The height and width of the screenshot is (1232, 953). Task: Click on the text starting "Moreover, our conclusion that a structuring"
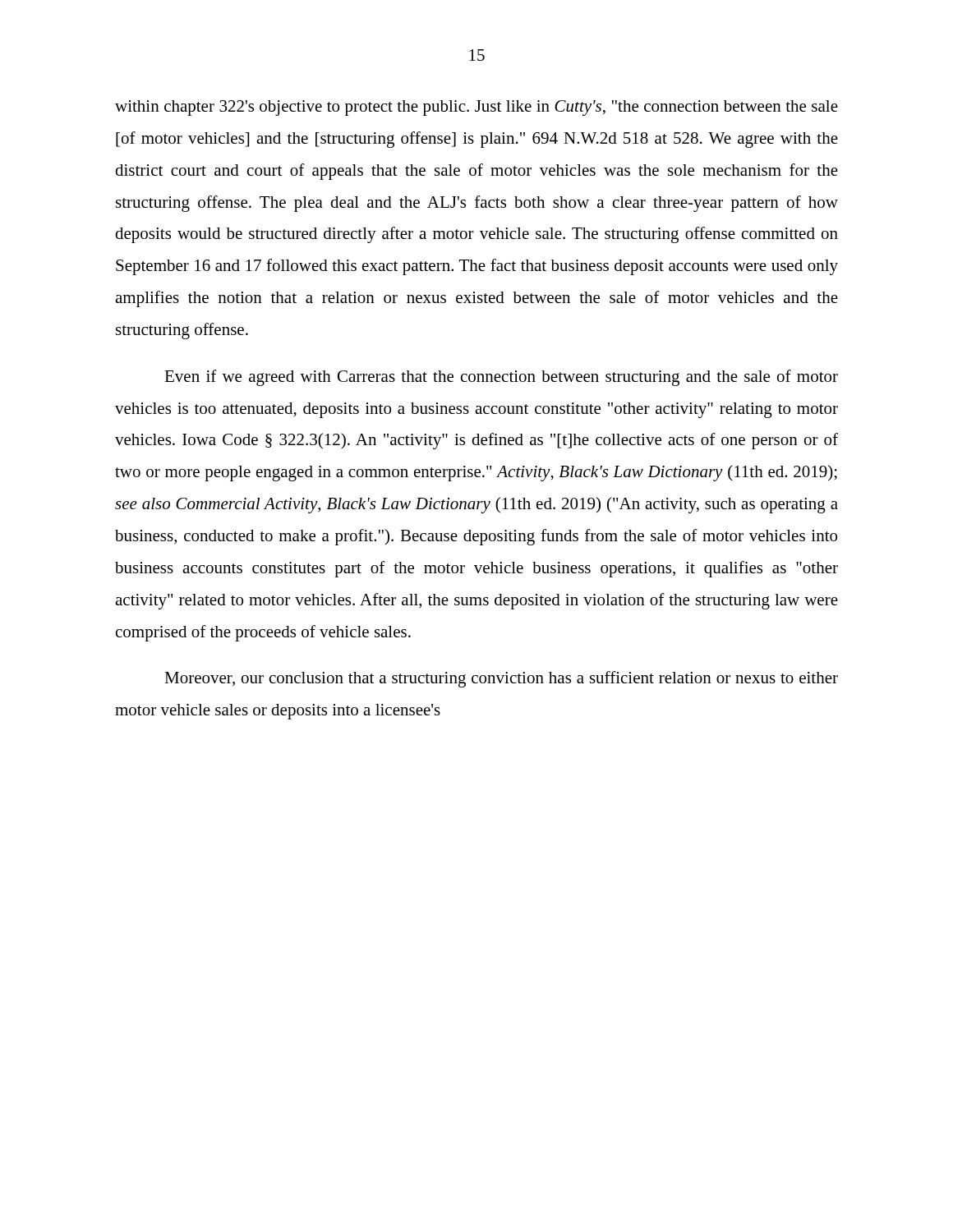coord(476,694)
